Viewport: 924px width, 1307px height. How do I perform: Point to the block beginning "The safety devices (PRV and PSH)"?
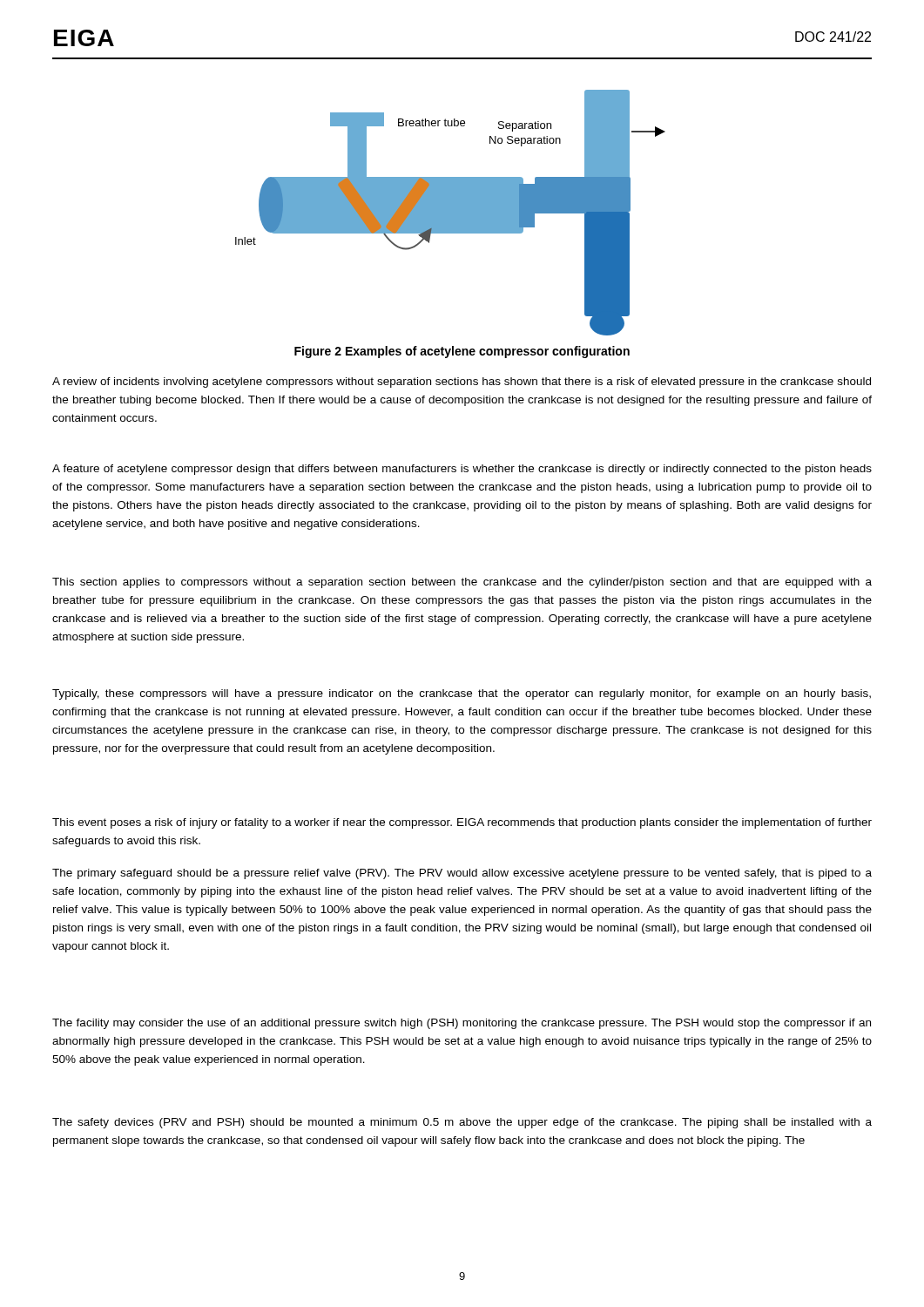click(462, 1131)
